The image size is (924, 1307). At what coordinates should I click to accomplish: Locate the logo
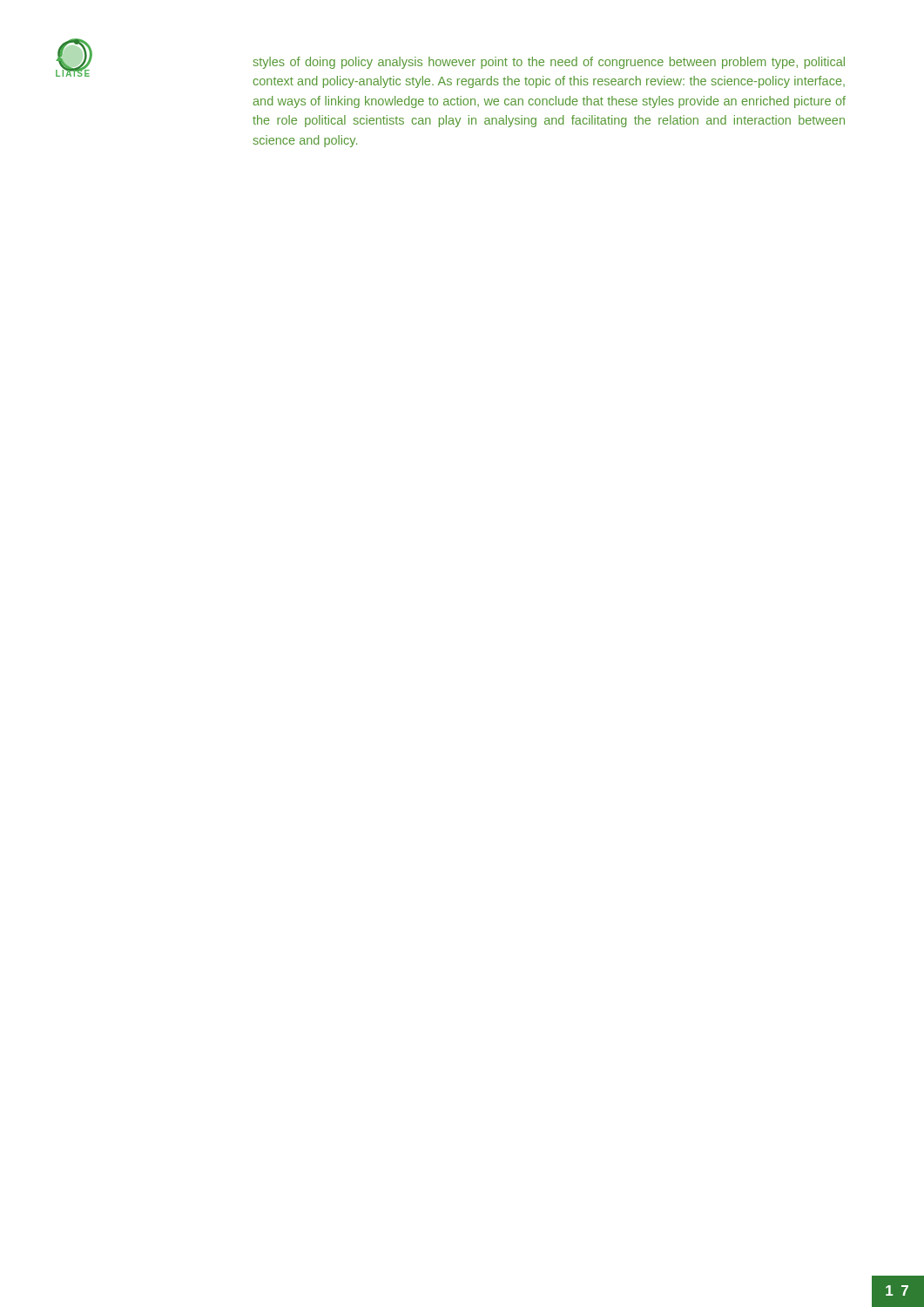click(73, 58)
